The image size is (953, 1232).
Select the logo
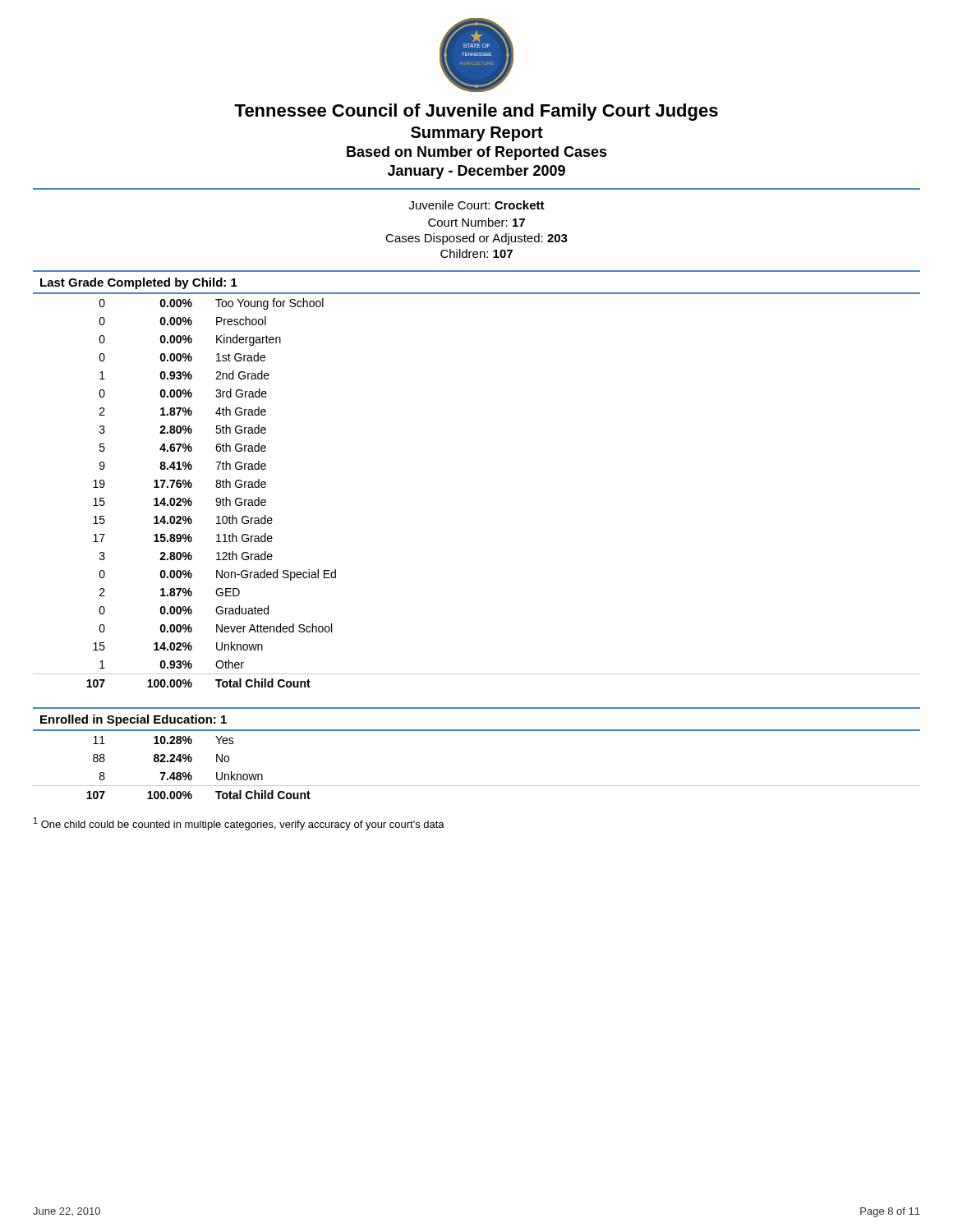pyautogui.click(x=476, y=48)
